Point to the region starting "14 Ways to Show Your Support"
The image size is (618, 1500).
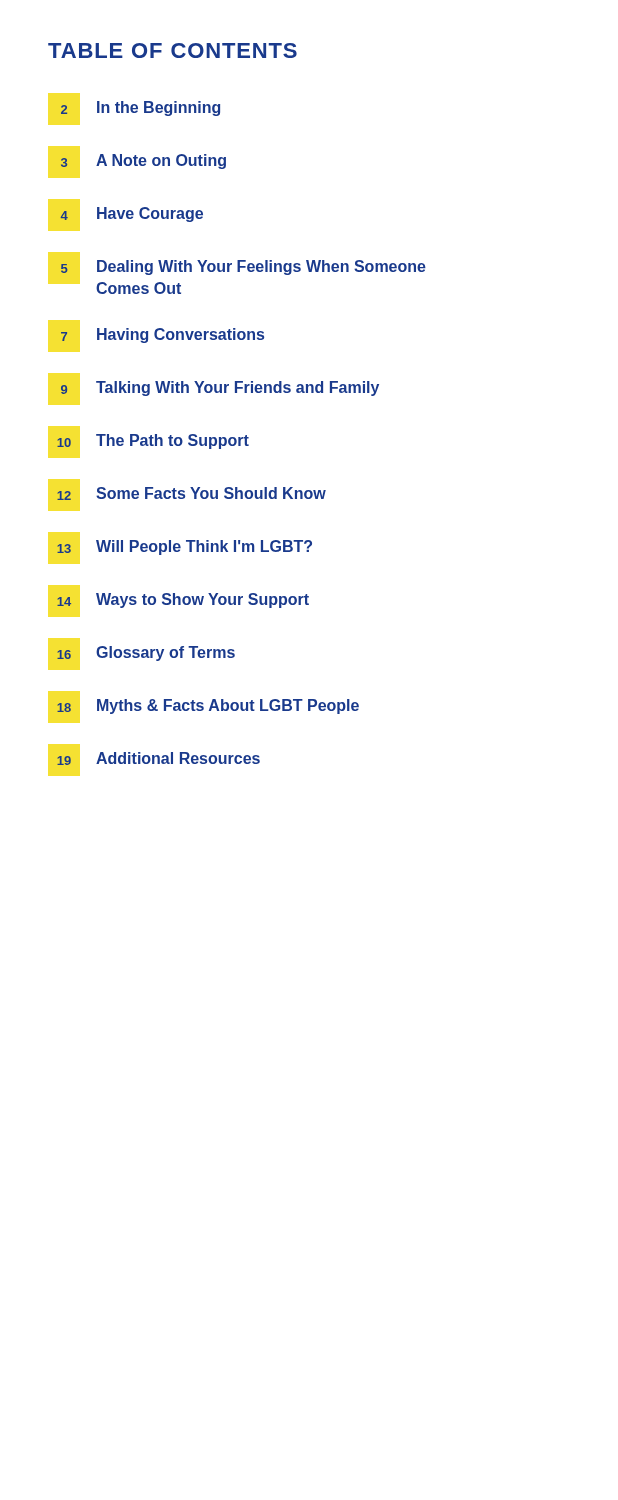[x=179, y=601]
